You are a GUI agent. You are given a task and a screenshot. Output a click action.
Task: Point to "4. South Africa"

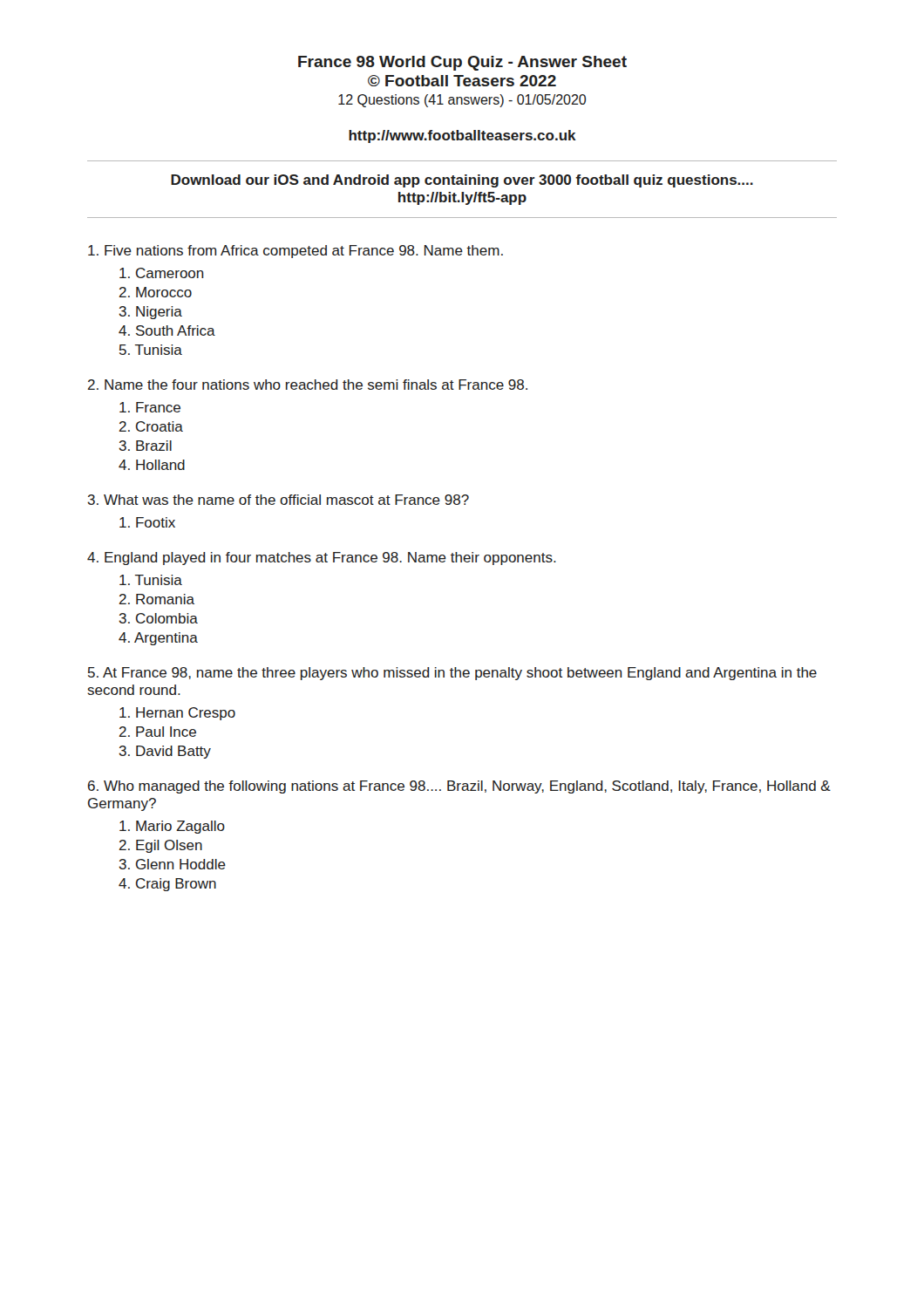pyautogui.click(x=167, y=331)
